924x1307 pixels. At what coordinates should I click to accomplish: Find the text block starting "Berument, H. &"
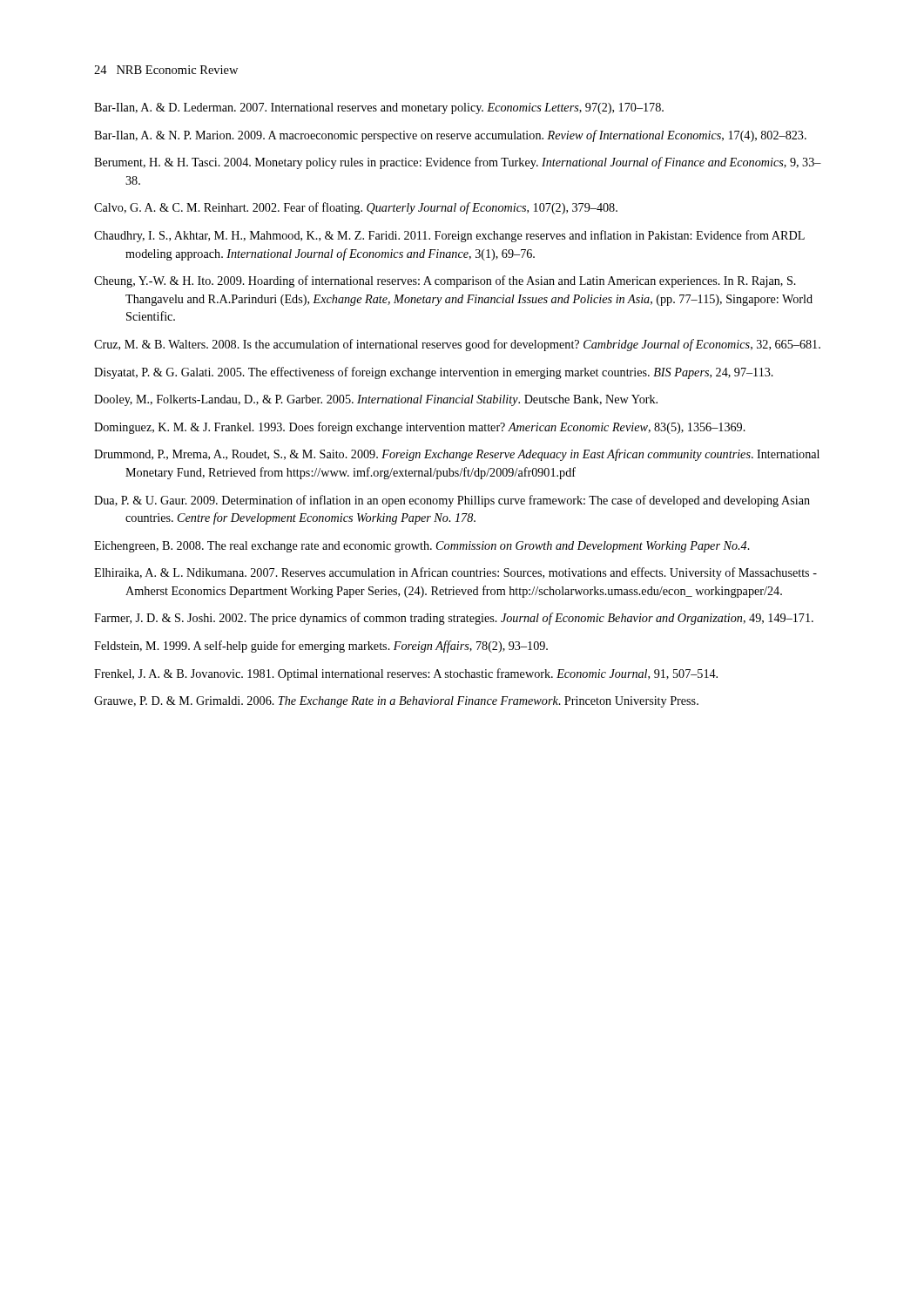[457, 171]
